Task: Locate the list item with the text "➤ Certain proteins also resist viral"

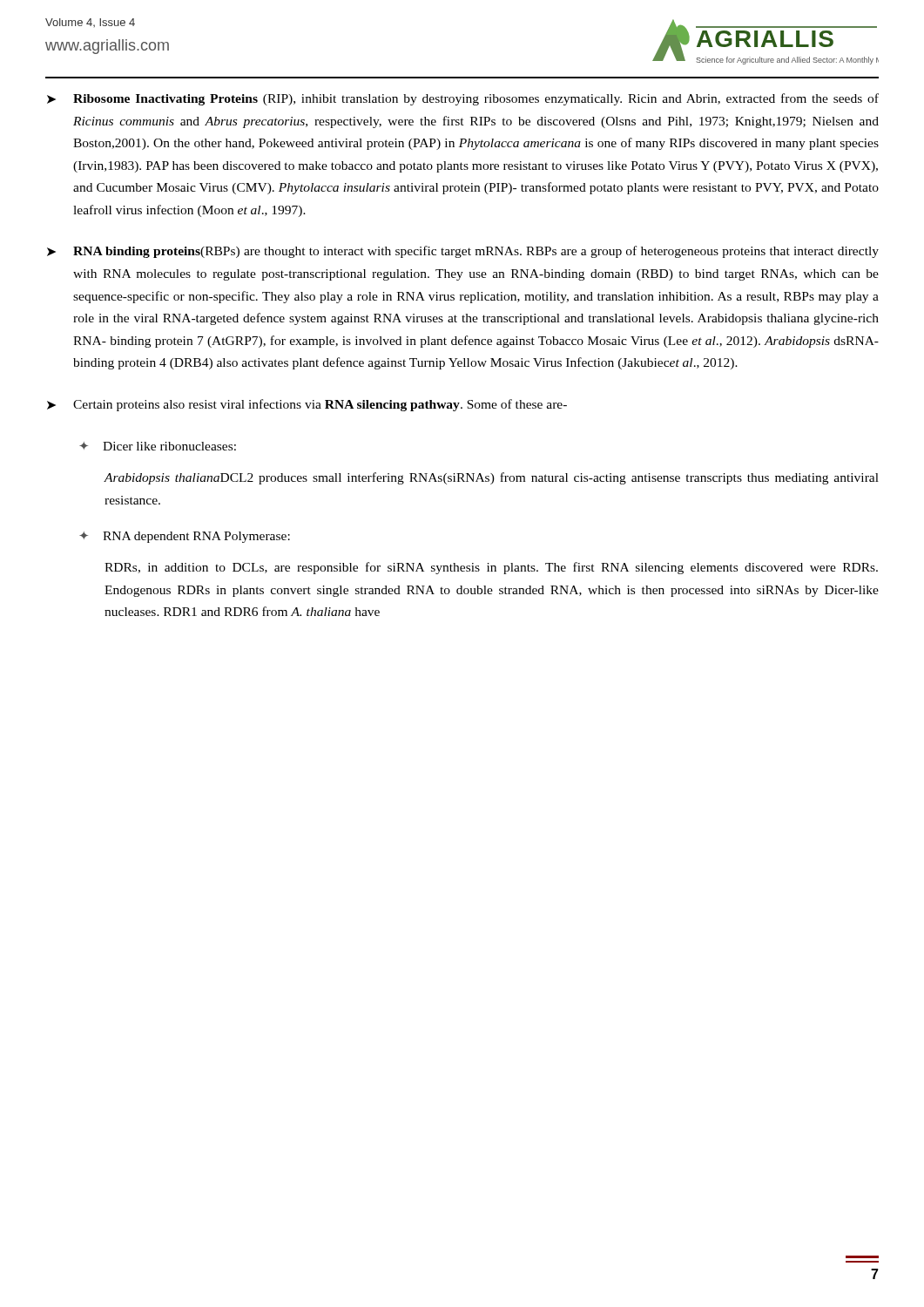Action: click(462, 404)
